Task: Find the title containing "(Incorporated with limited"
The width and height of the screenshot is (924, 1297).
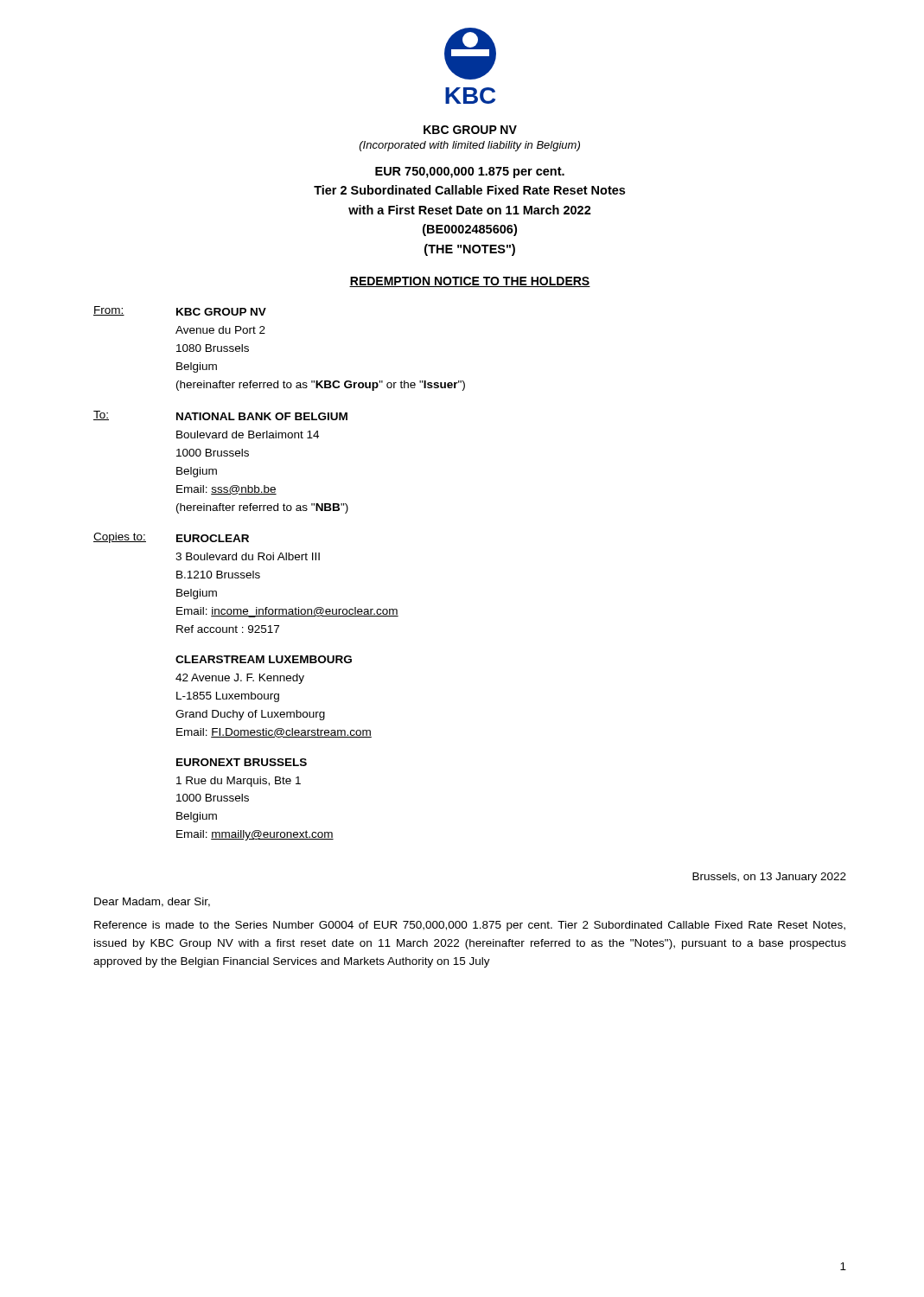Action: click(x=470, y=145)
